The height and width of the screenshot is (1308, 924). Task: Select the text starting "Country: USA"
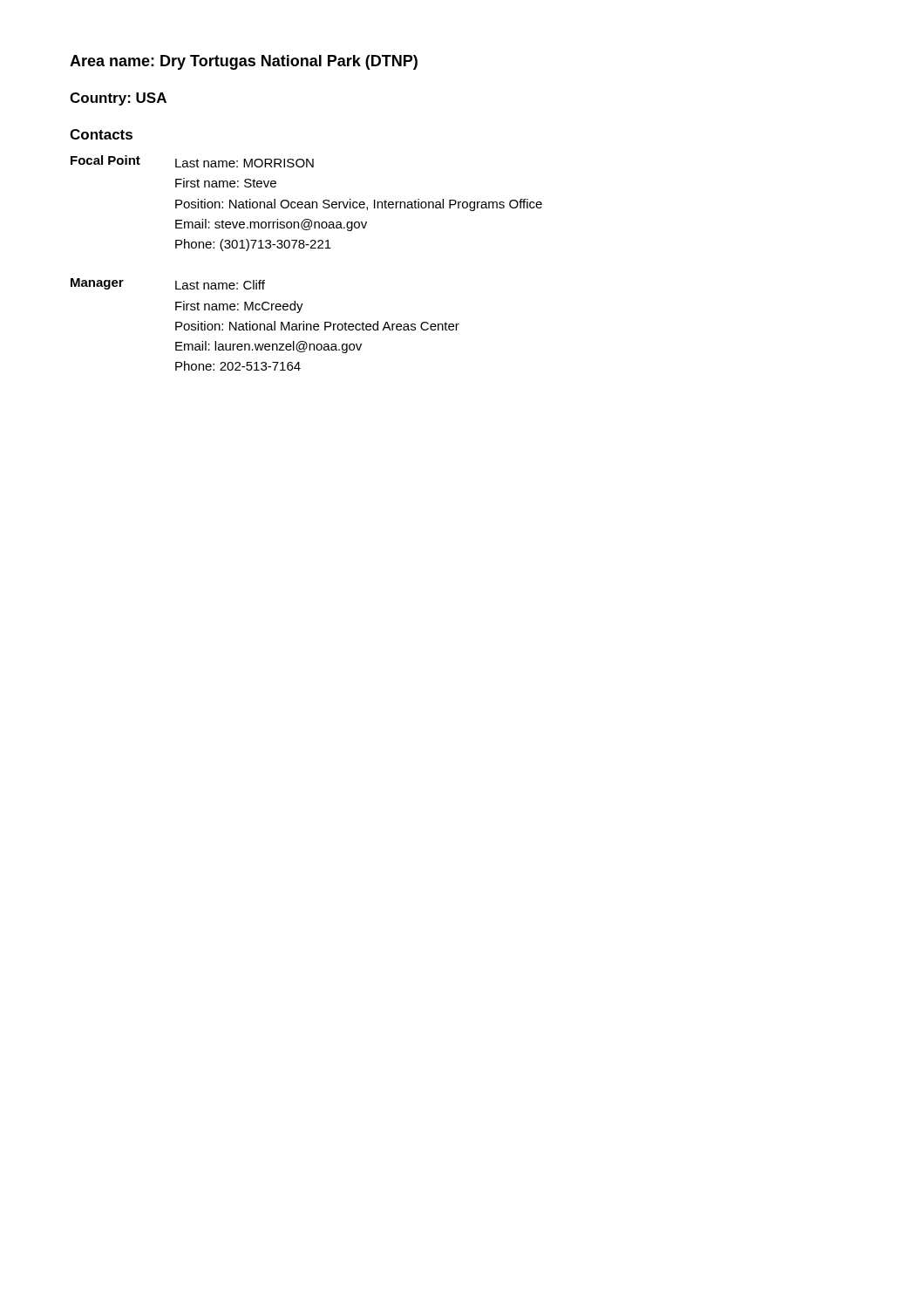(x=118, y=98)
